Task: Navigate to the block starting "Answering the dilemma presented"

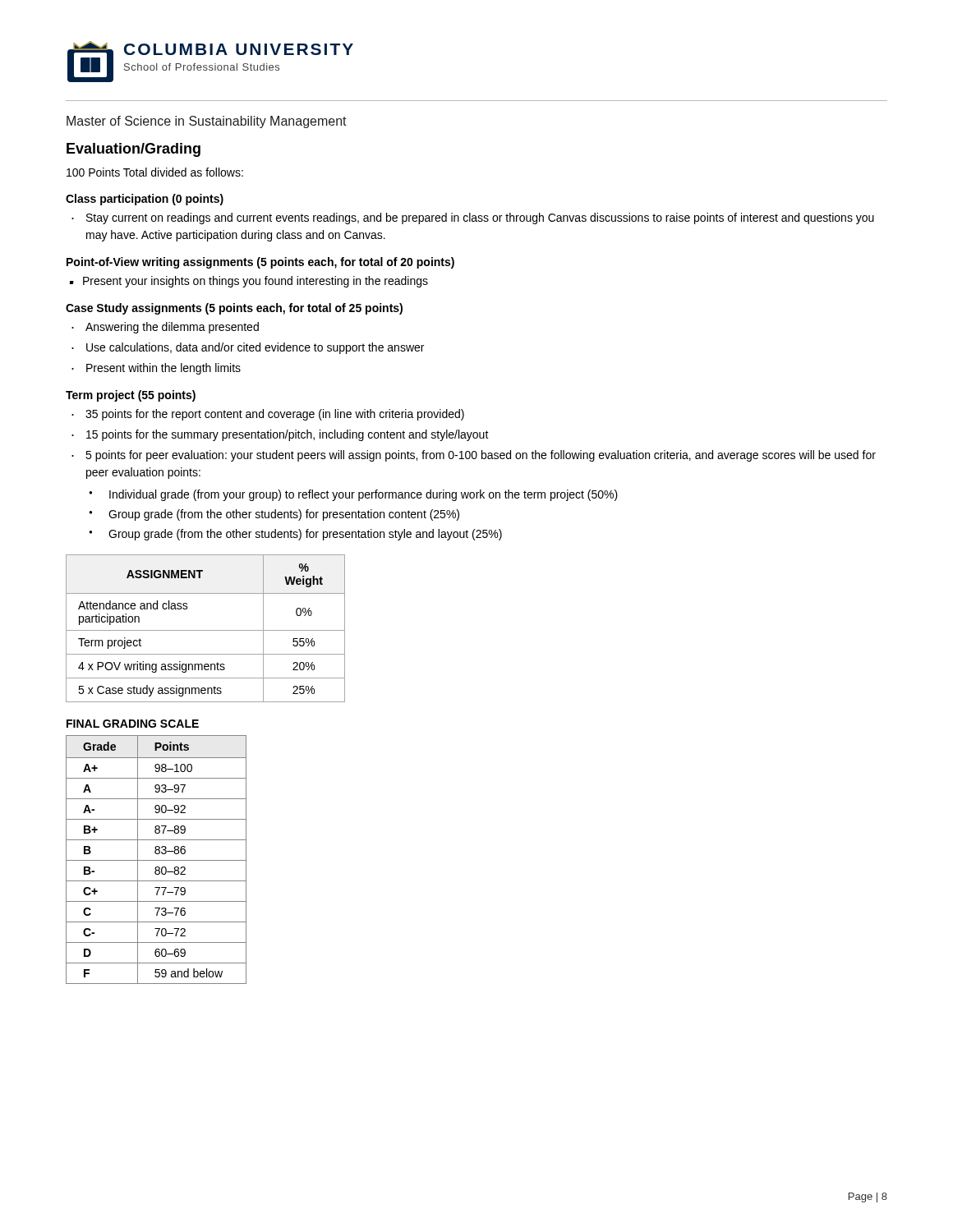Action: [172, 327]
